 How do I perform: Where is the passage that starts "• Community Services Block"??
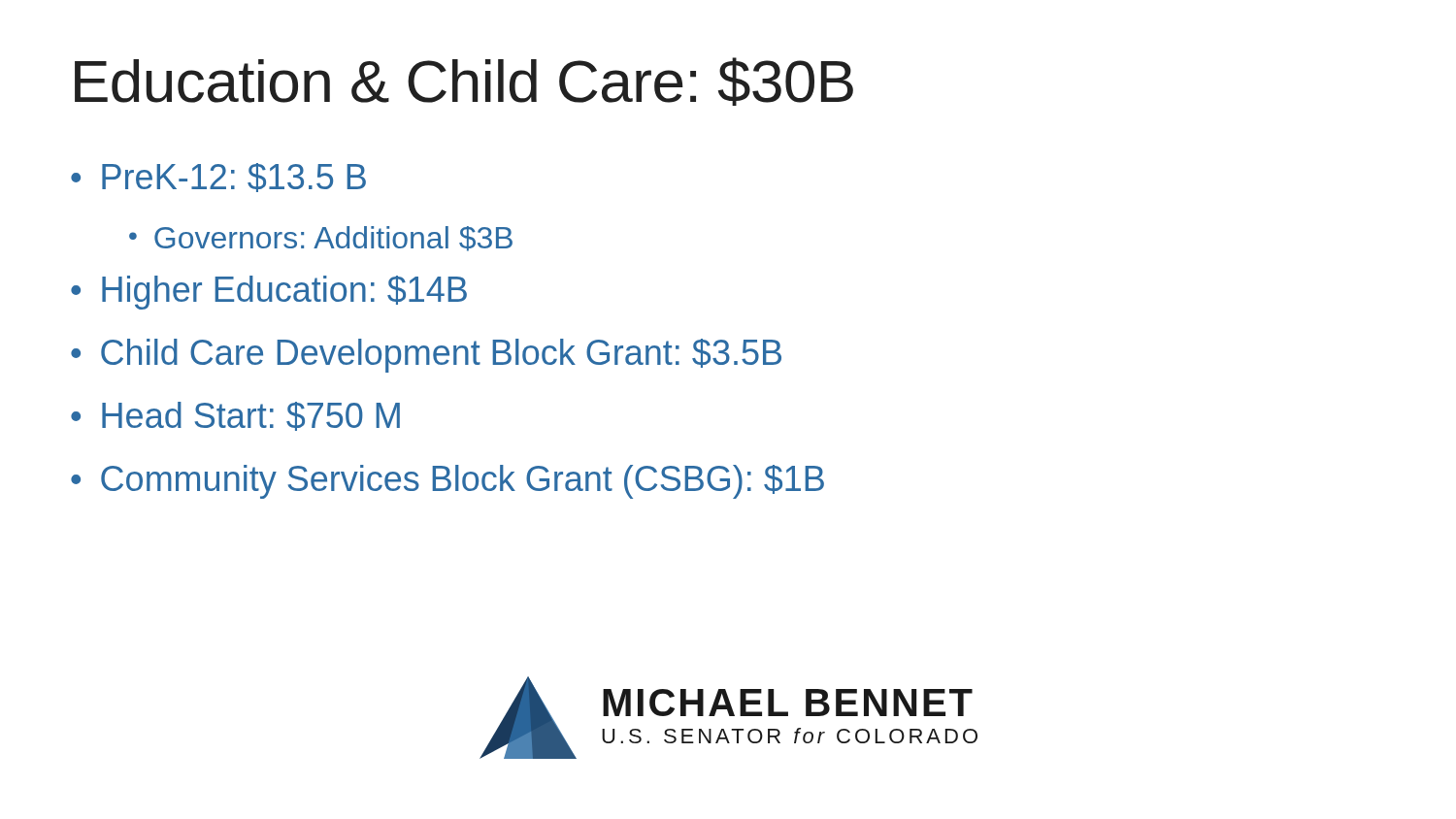point(448,480)
